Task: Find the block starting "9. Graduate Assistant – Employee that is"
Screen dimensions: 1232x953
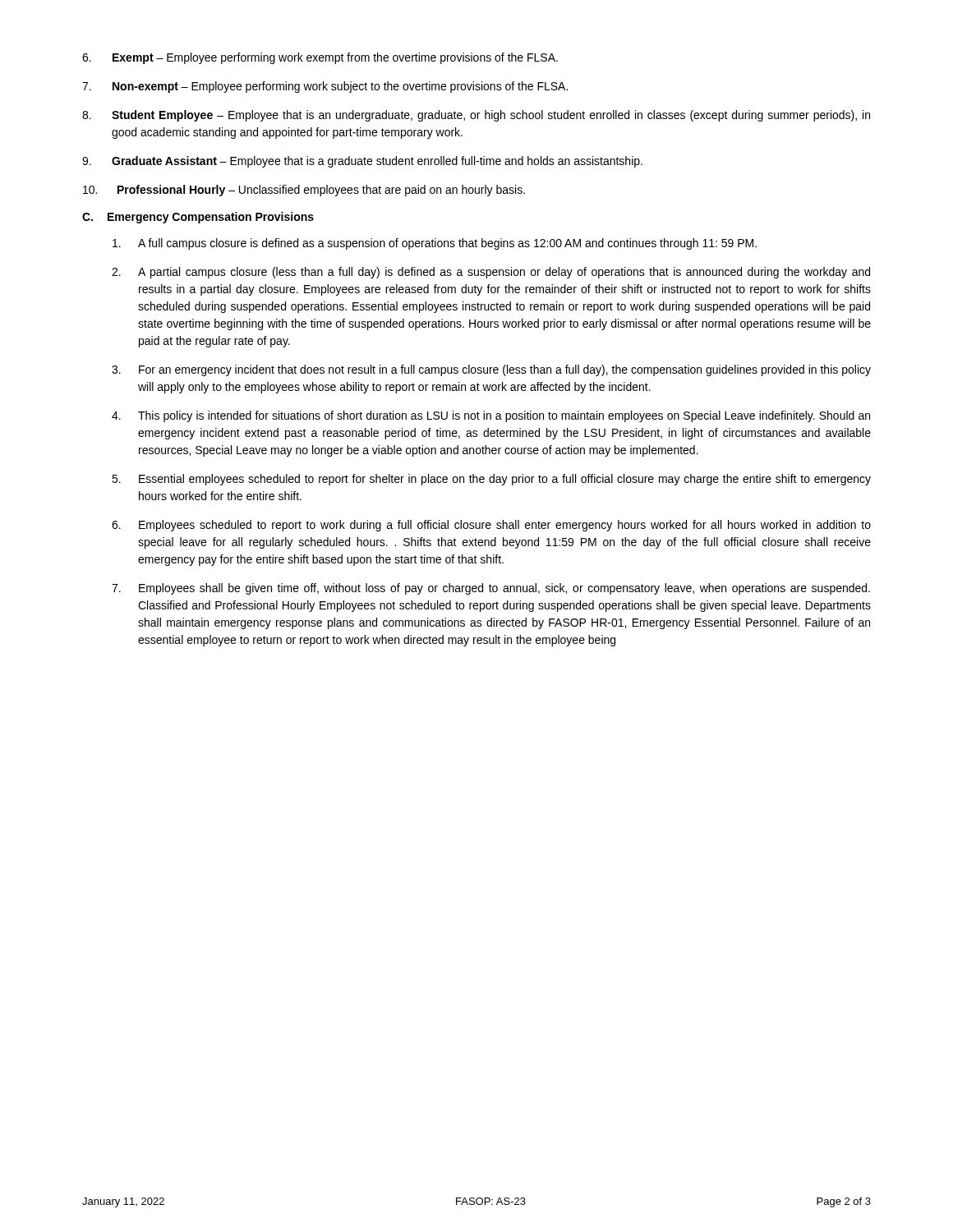Action: pos(476,161)
